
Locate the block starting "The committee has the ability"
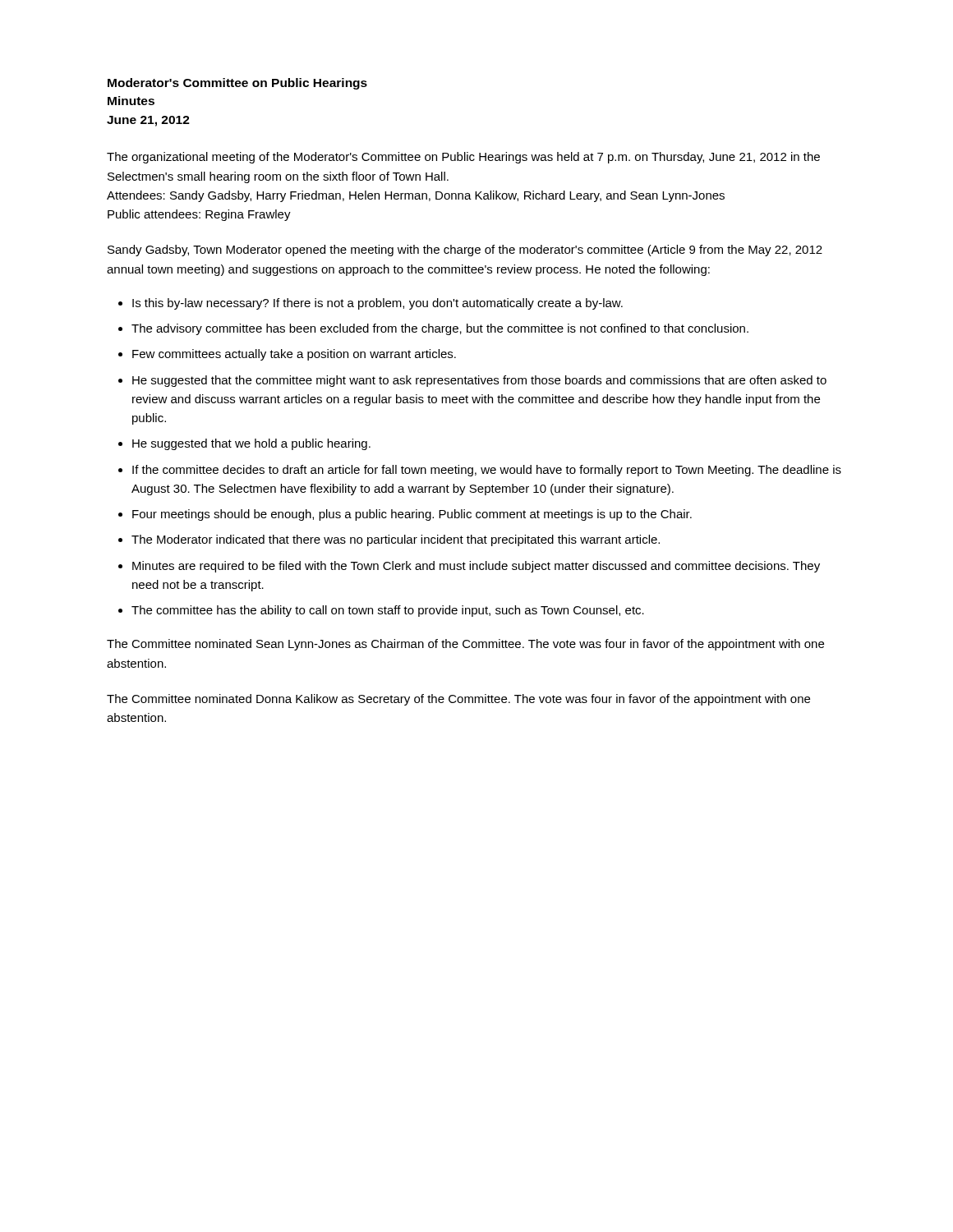pos(388,610)
